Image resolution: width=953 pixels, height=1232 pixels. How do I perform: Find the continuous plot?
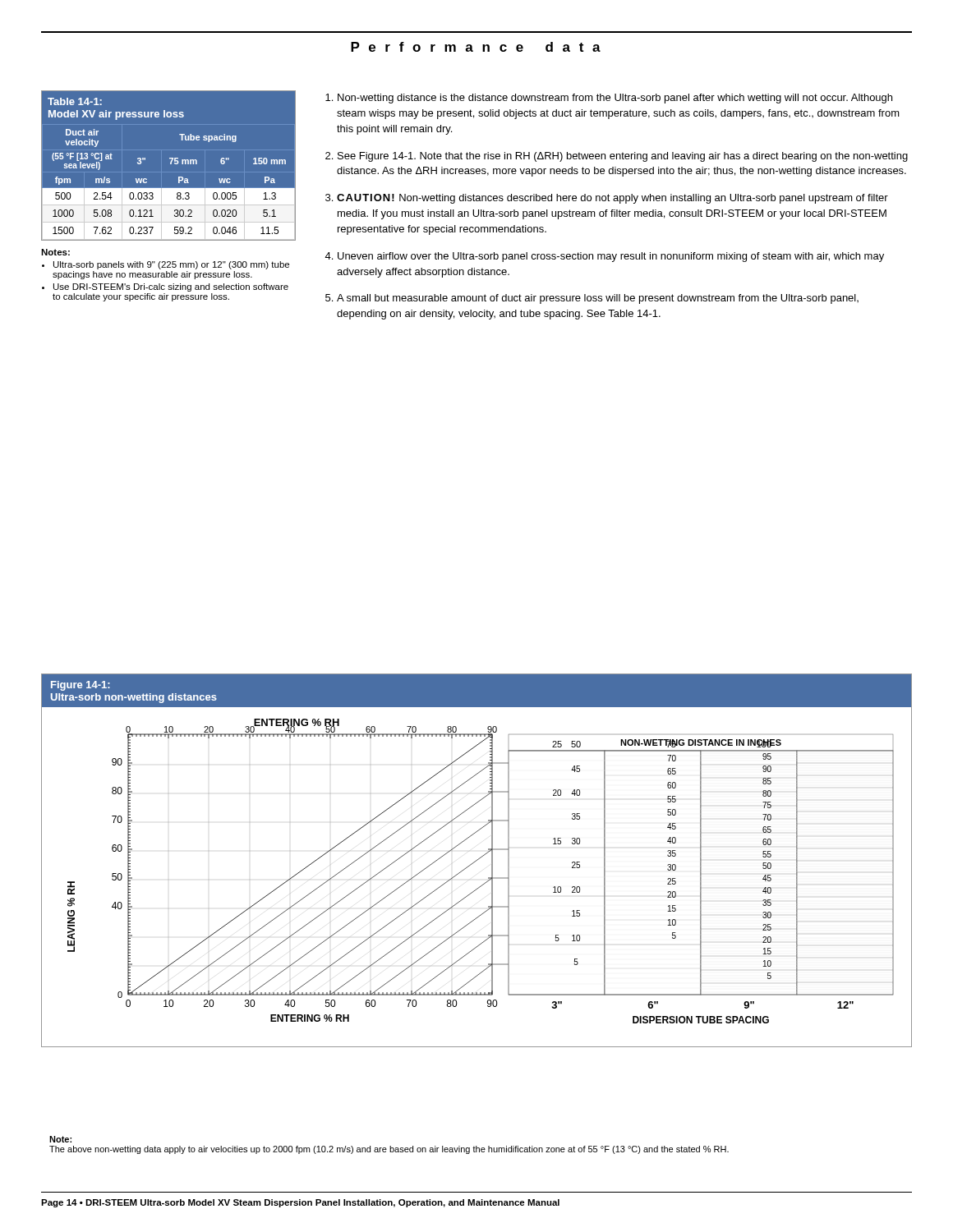[476, 876]
